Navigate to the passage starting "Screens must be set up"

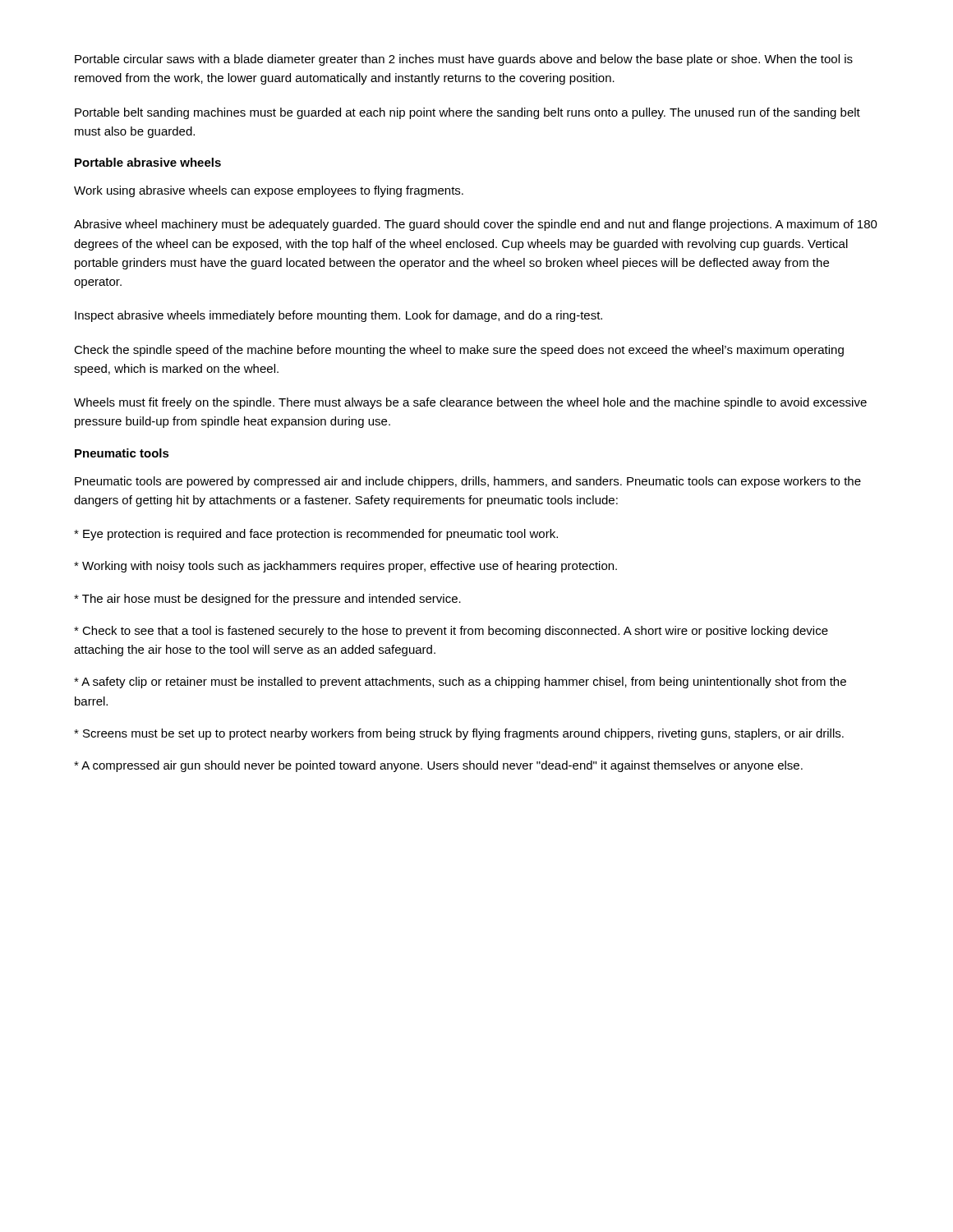[459, 733]
